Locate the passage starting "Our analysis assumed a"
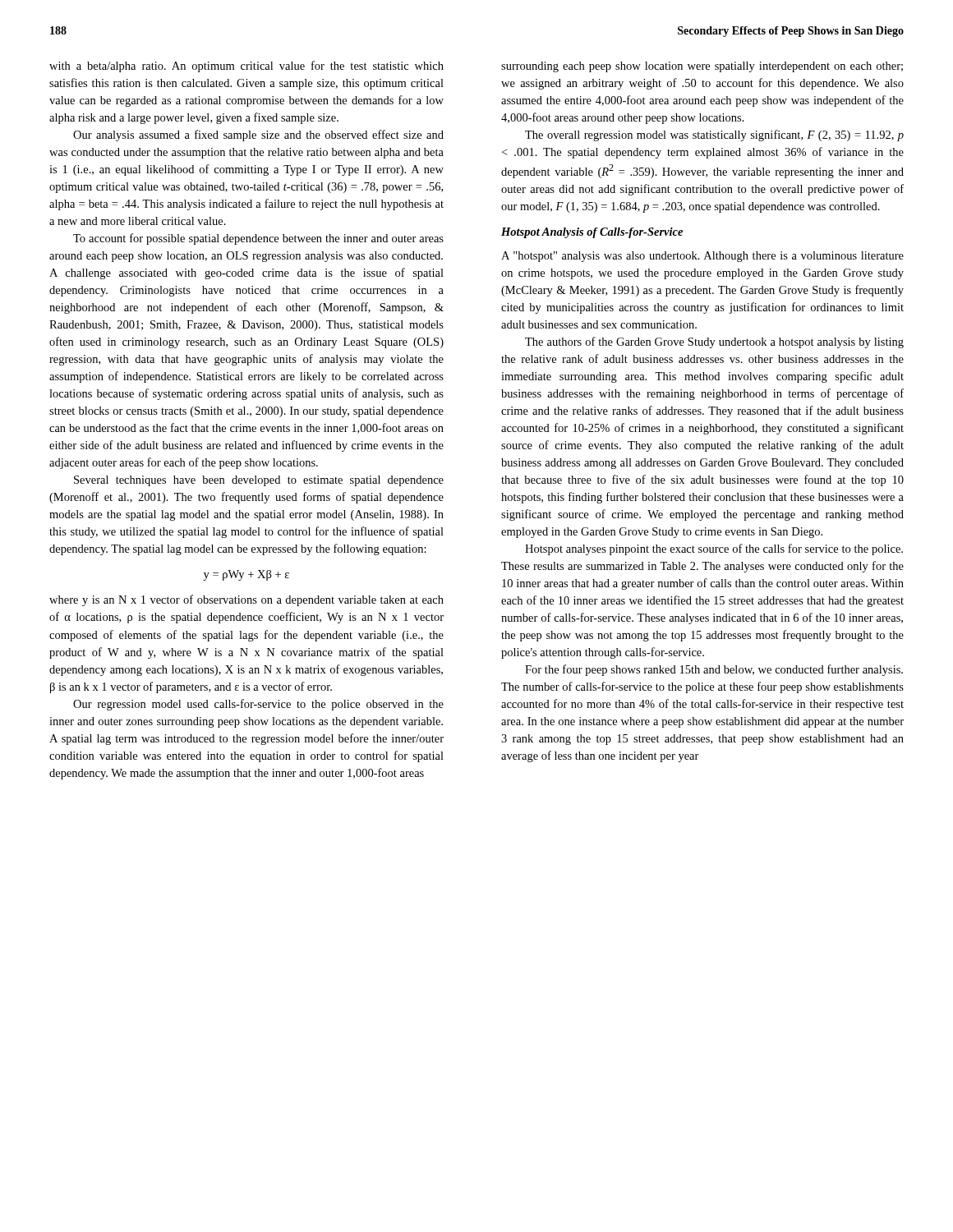Image resolution: width=953 pixels, height=1232 pixels. (246, 178)
